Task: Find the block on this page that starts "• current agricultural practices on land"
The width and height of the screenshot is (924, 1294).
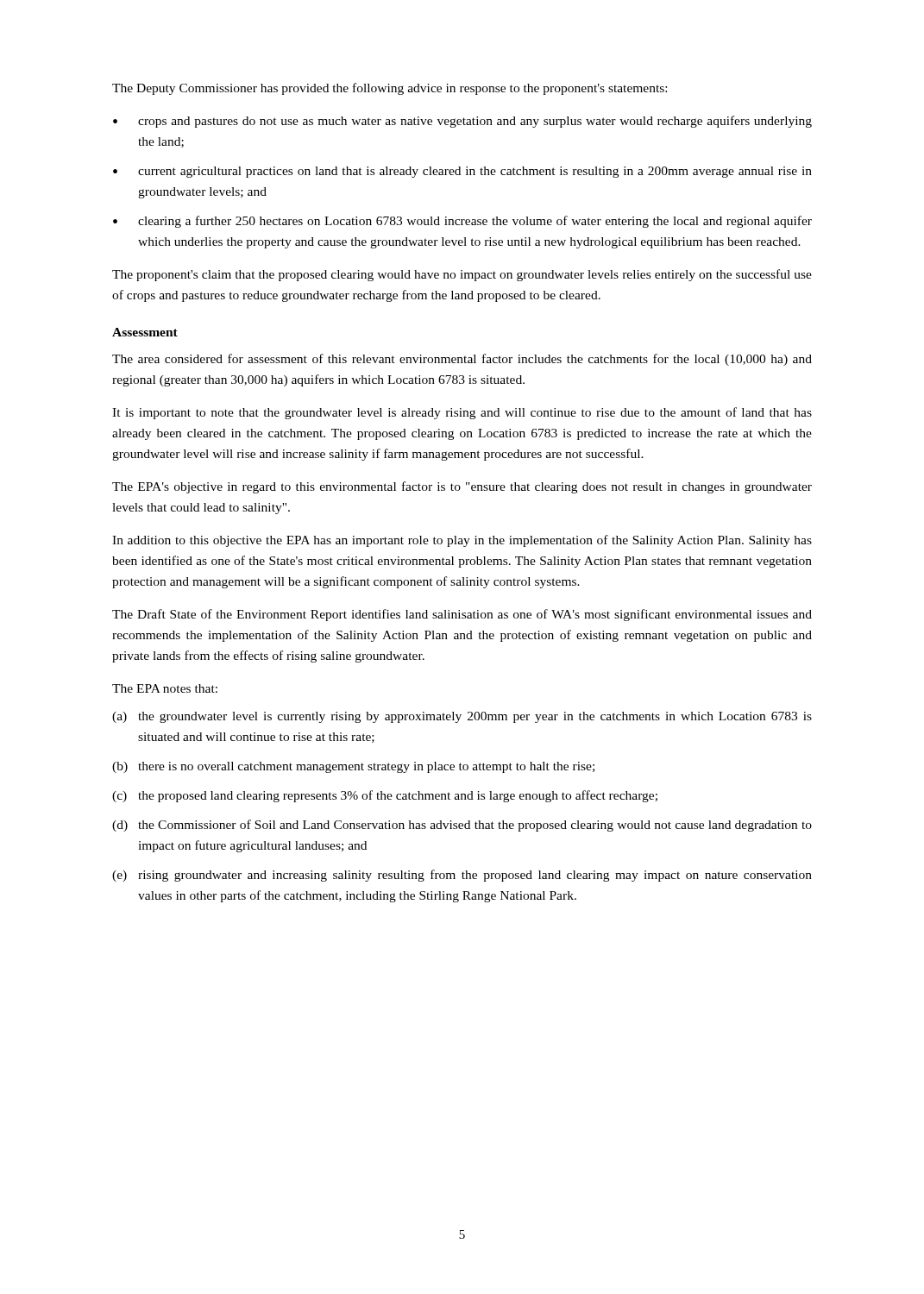Action: (462, 181)
